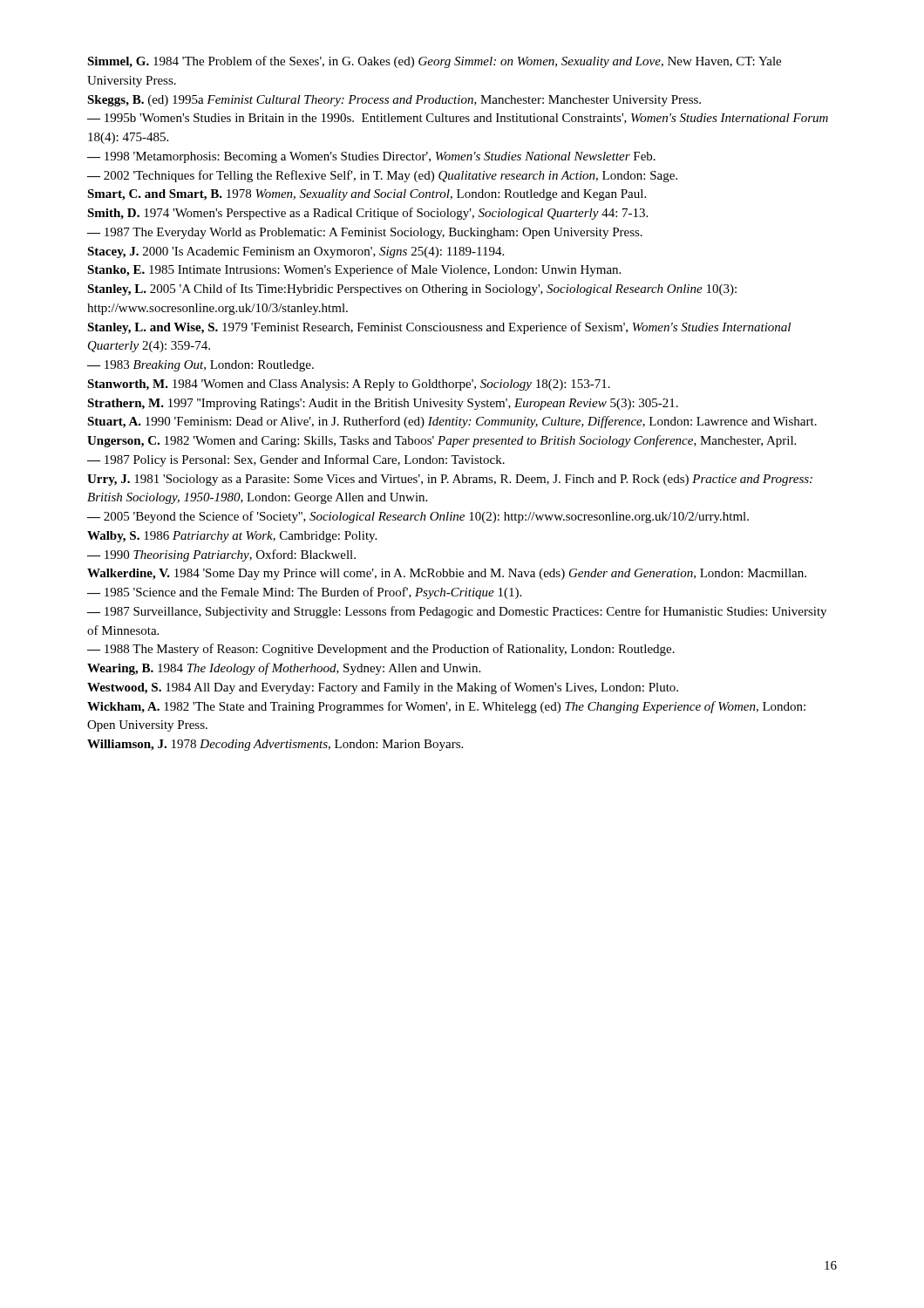The height and width of the screenshot is (1308, 924).
Task: Find the list item containing "Smart, C. and Smart, B. 1978"
Action: pos(462,195)
